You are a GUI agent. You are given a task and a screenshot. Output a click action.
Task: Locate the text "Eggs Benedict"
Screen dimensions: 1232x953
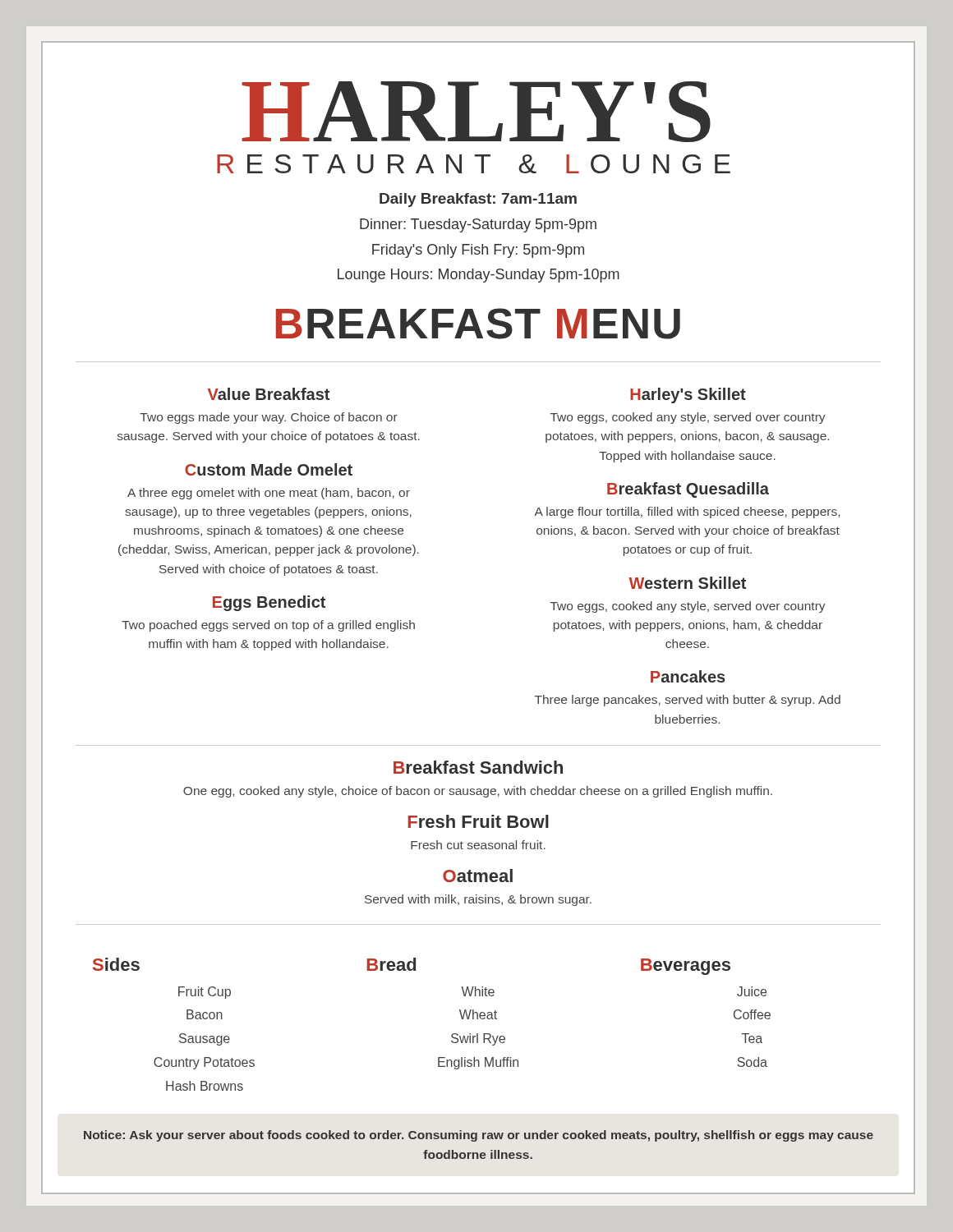click(x=269, y=602)
